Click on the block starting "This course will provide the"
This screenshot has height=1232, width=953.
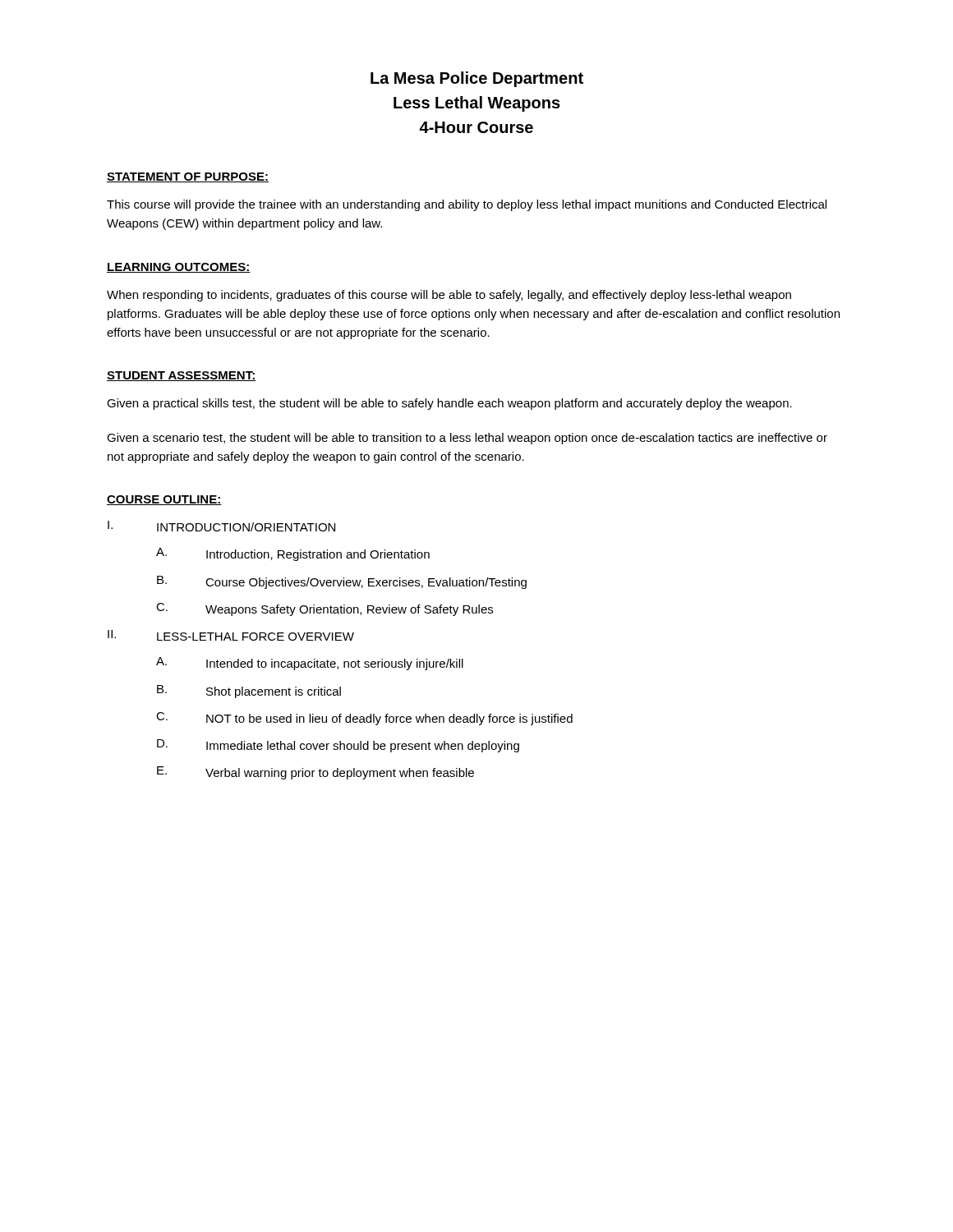coord(467,214)
